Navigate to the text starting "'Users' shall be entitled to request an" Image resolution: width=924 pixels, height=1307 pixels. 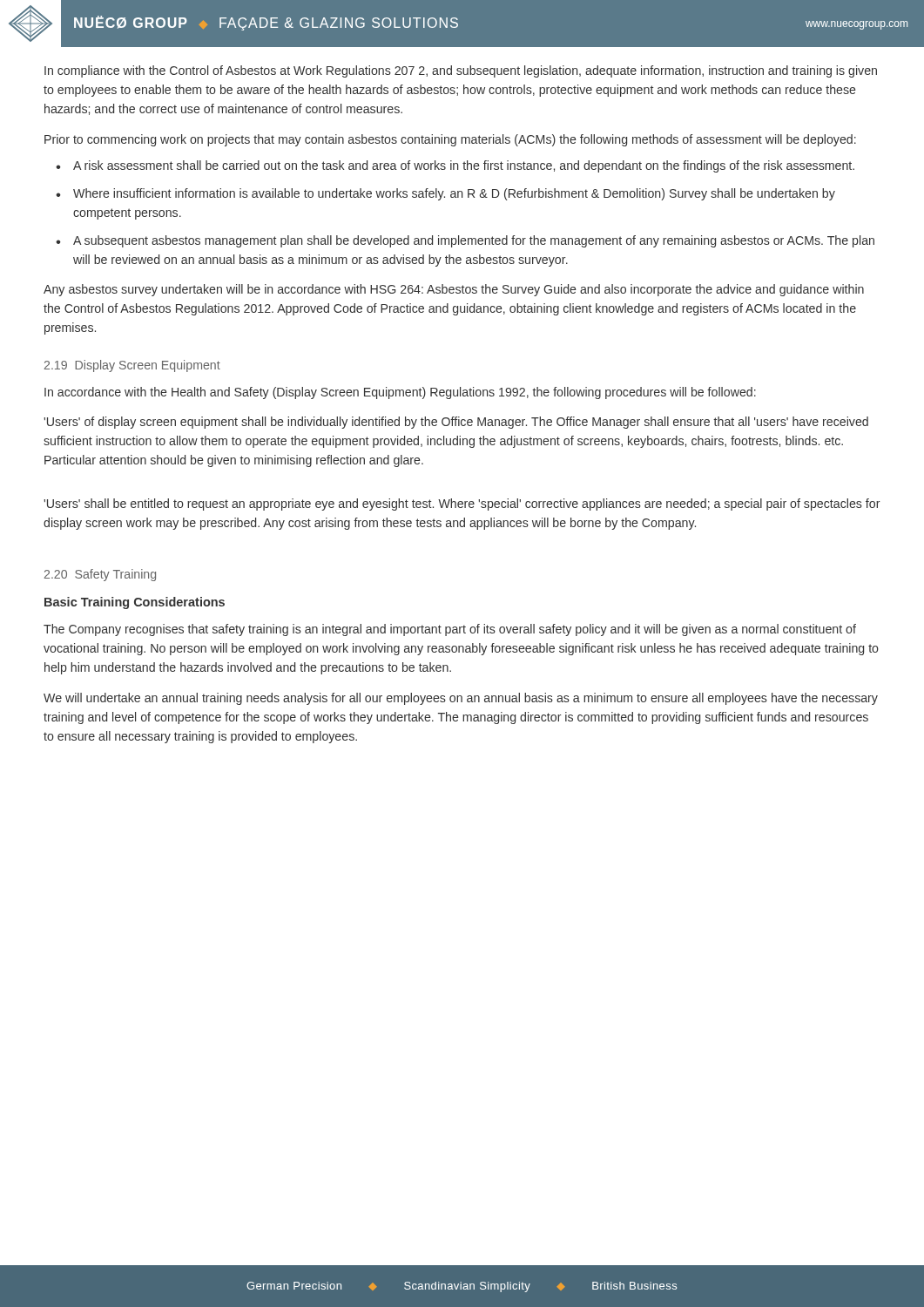[x=462, y=513]
